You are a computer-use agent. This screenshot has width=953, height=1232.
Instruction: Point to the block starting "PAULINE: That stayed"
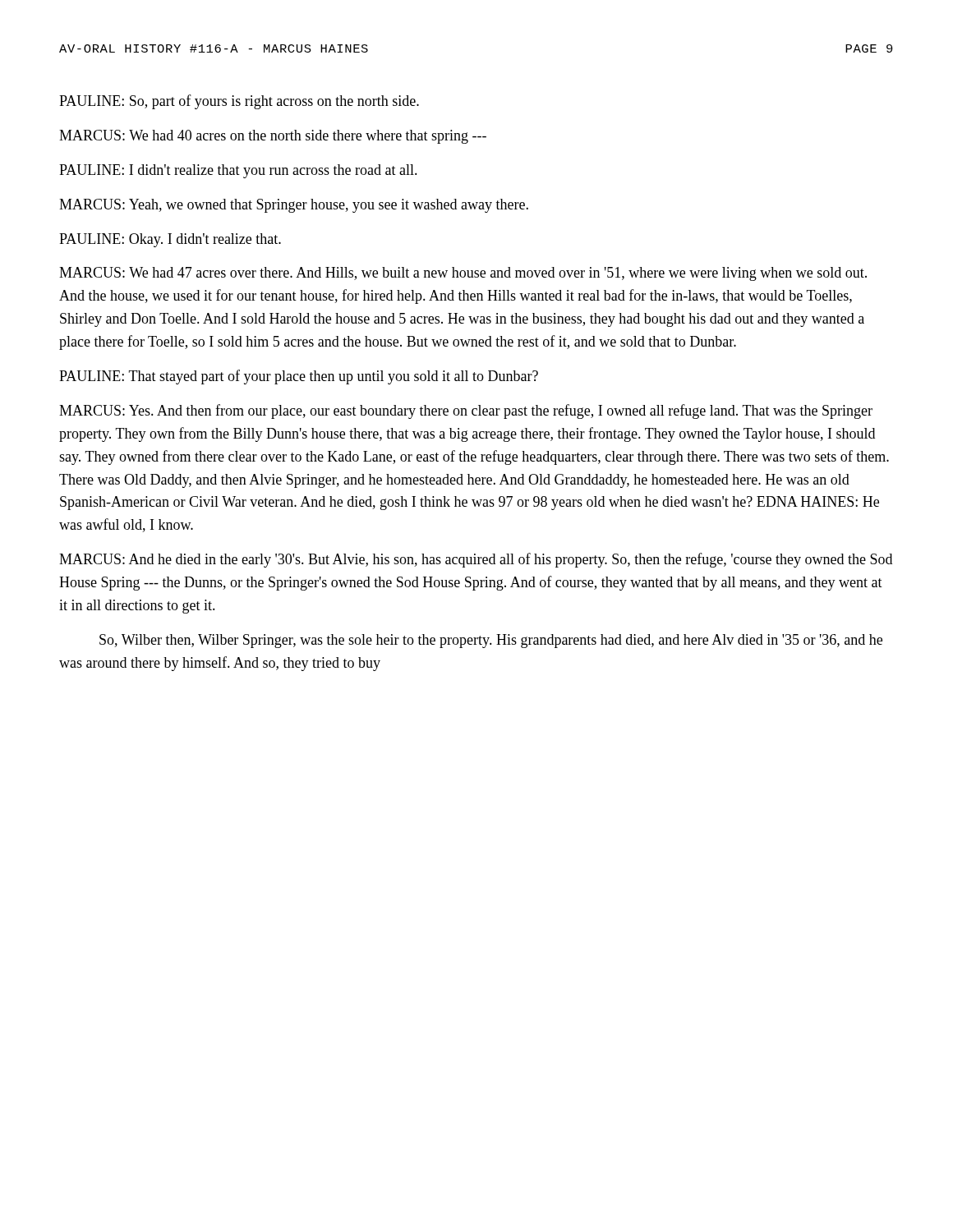299,376
